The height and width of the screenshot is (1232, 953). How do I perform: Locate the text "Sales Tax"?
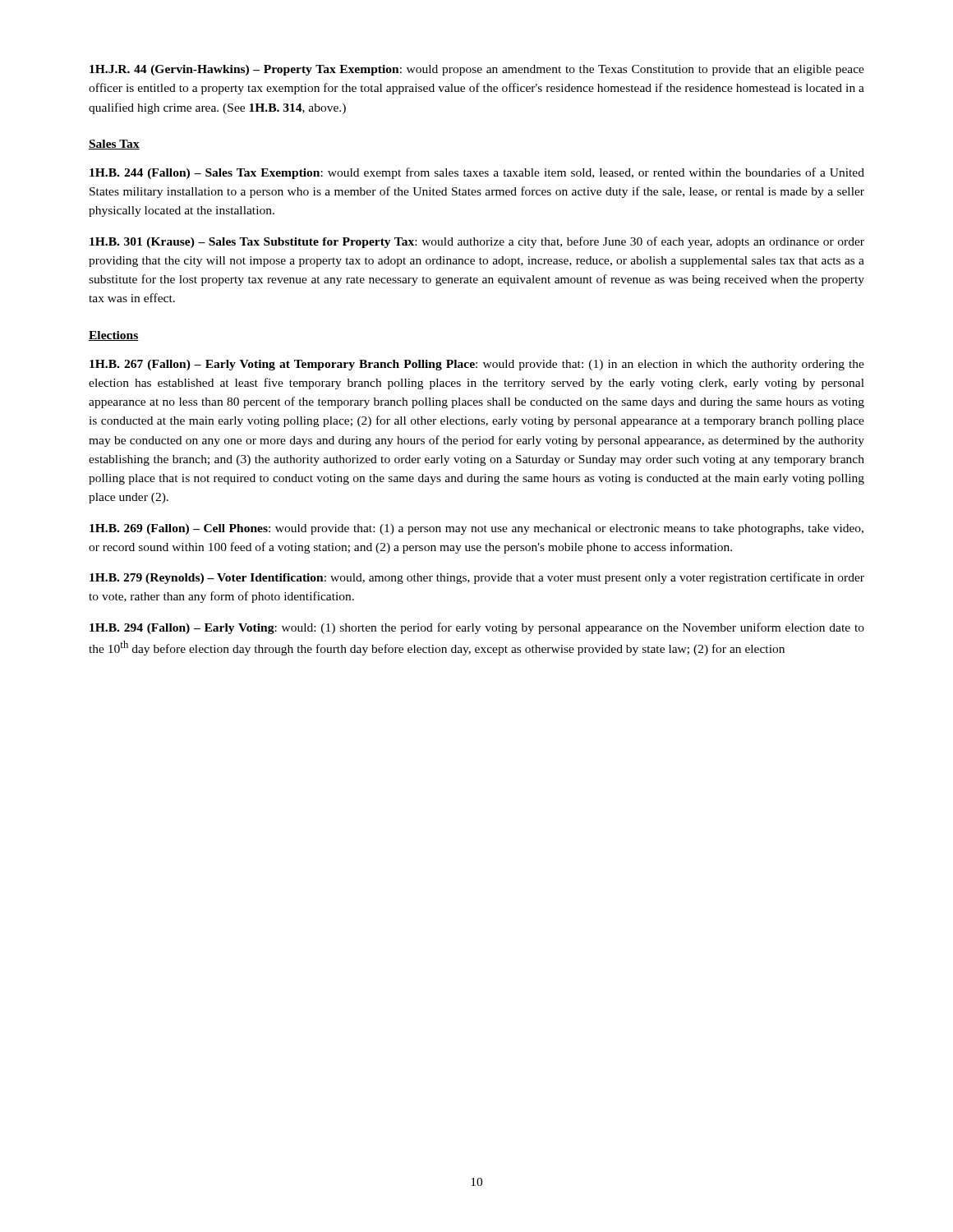pyautogui.click(x=114, y=143)
